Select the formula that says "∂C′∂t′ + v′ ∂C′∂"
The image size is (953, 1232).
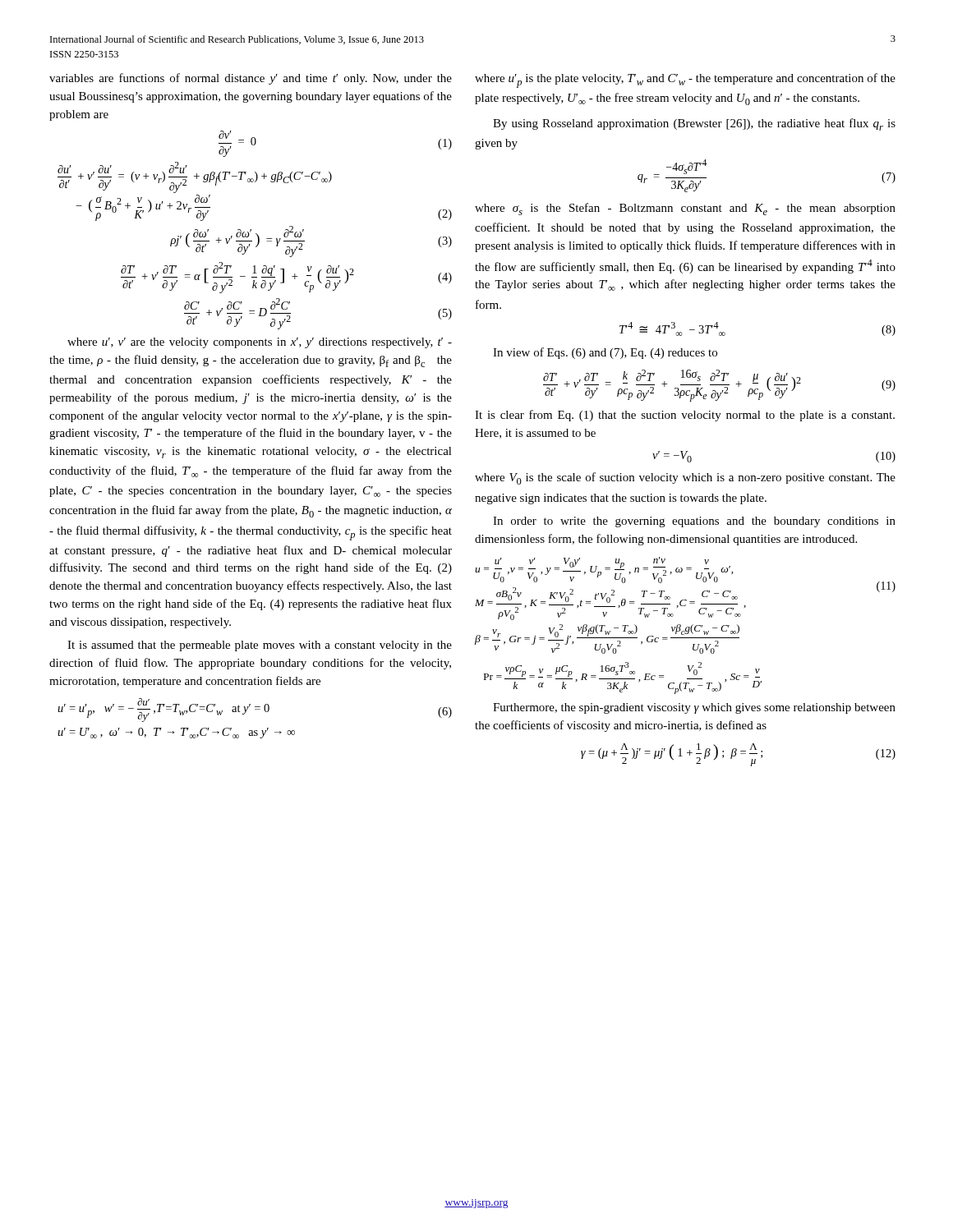pyautogui.click(x=251, y=313)
